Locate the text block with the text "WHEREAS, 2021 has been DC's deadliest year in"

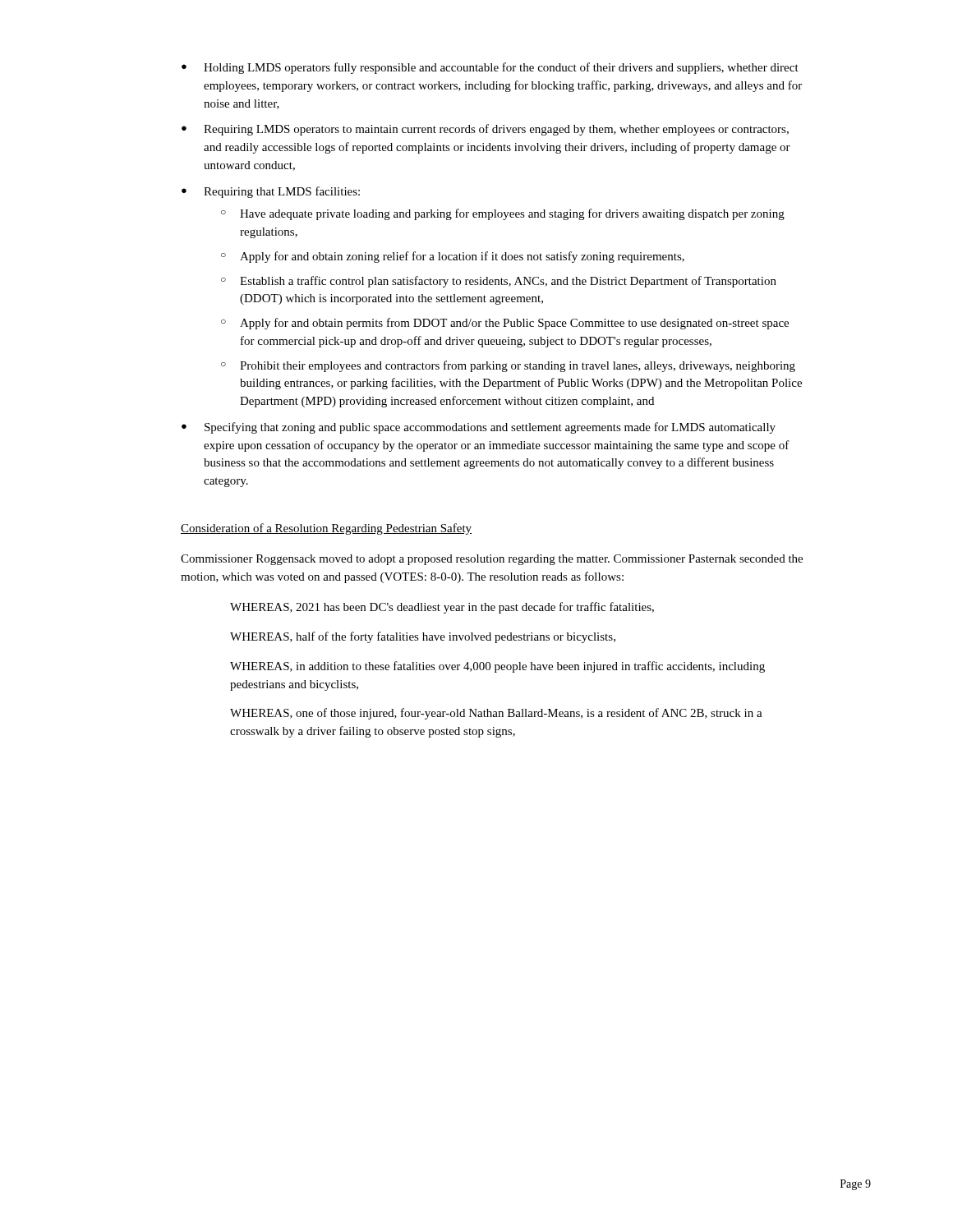point(442,607)
